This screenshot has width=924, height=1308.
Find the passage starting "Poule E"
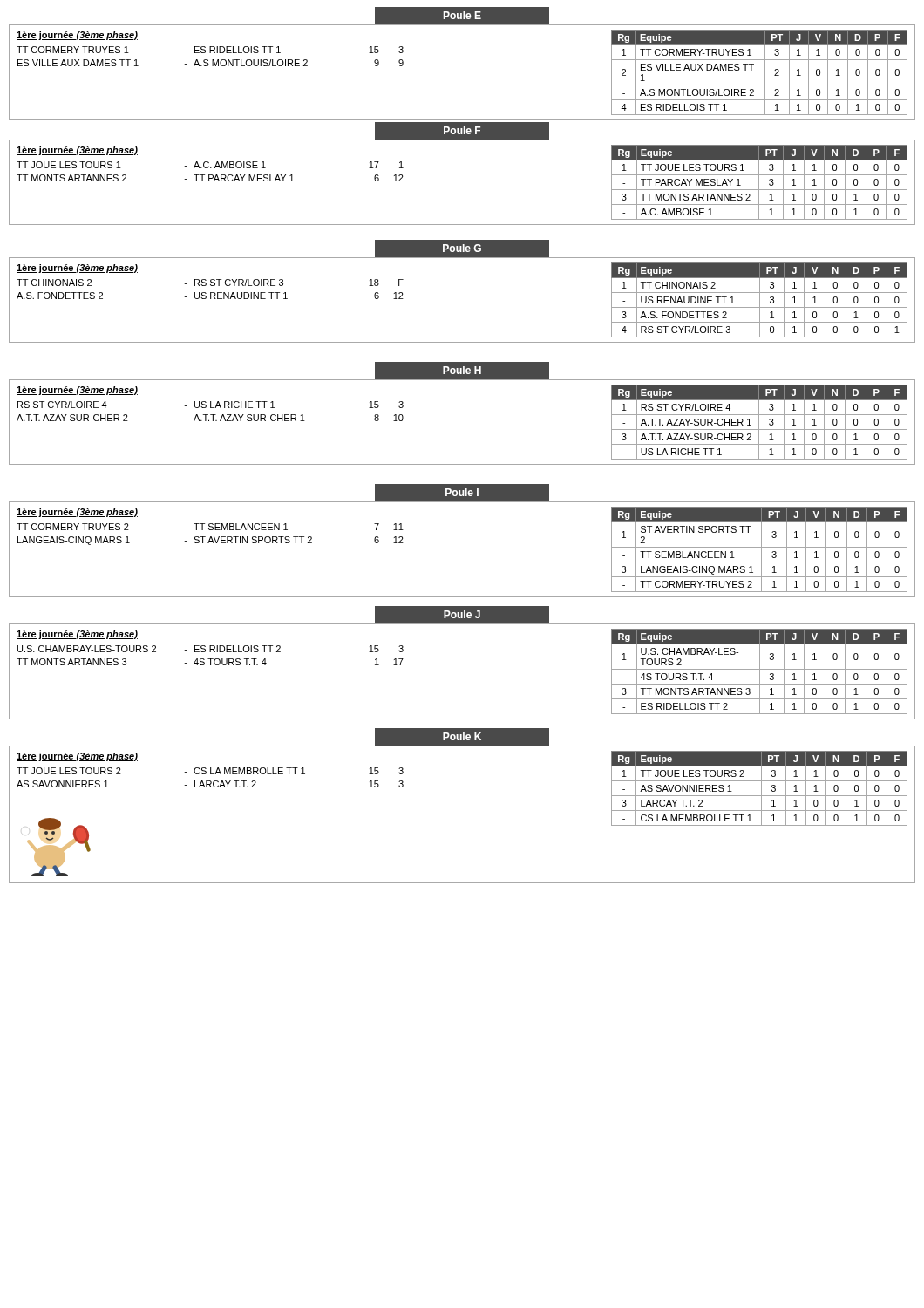(462, 16)
